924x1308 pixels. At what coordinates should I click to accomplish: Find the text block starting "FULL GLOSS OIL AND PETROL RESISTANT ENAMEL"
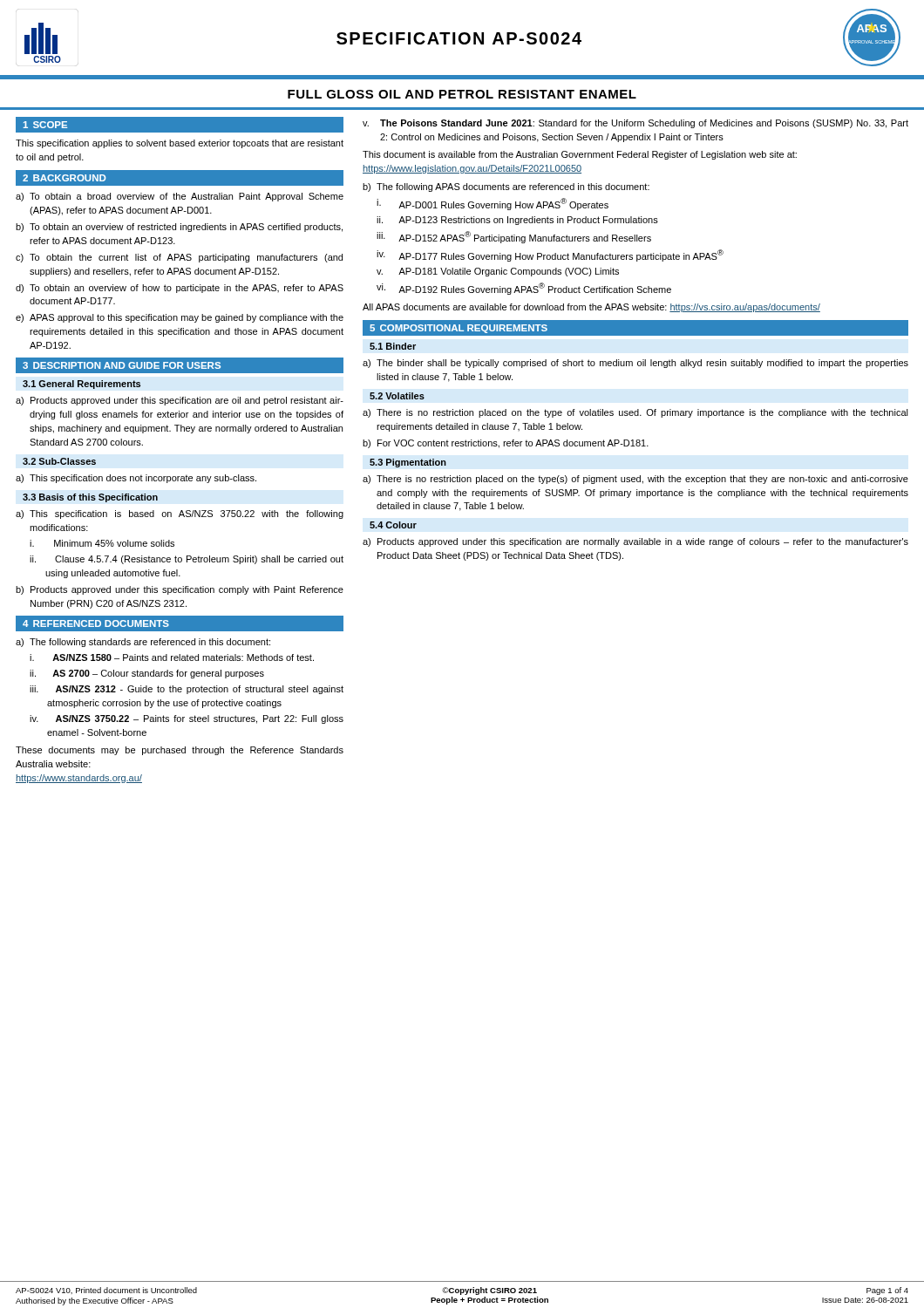462,94
